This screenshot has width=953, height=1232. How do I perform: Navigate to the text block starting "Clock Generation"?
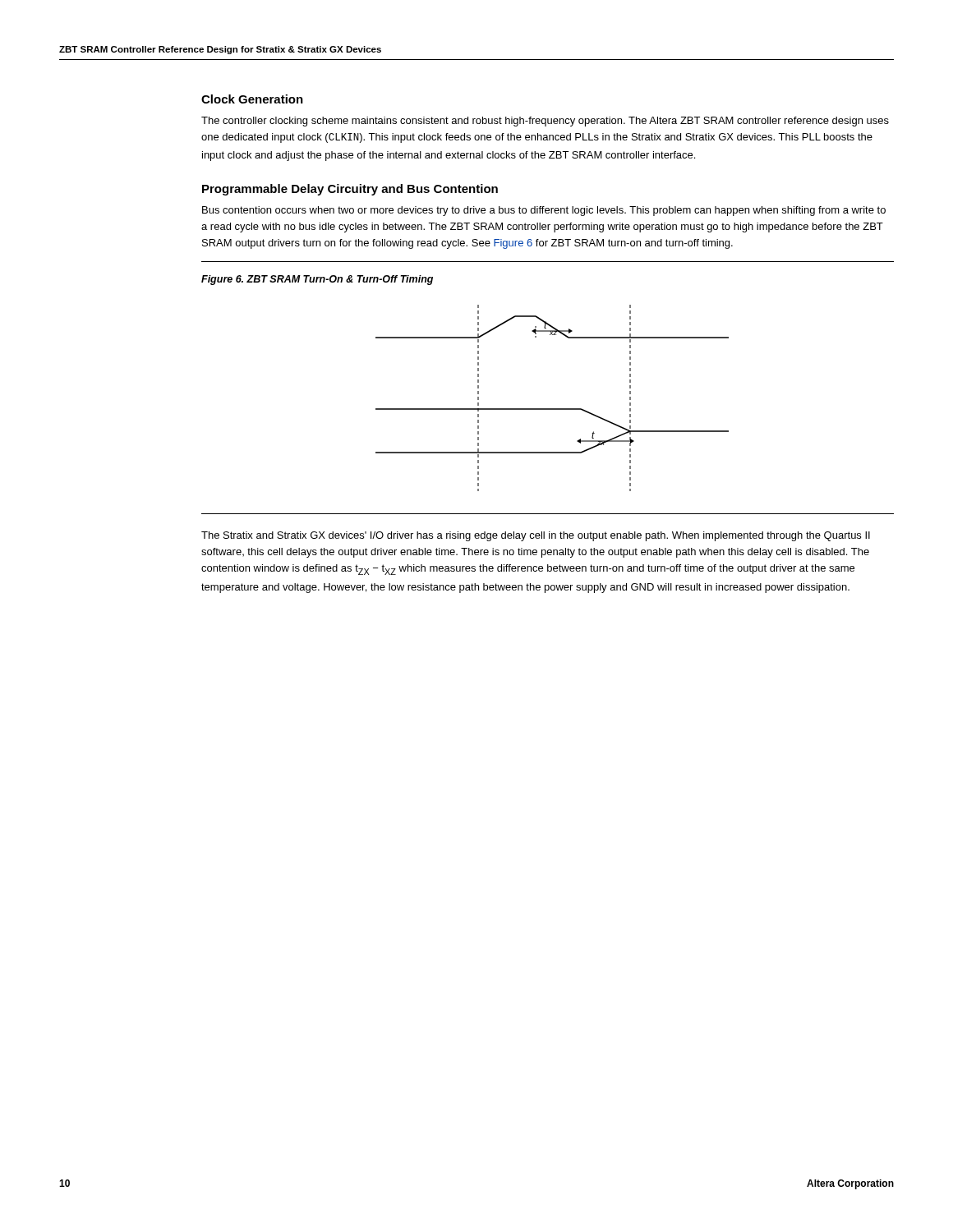252,99
